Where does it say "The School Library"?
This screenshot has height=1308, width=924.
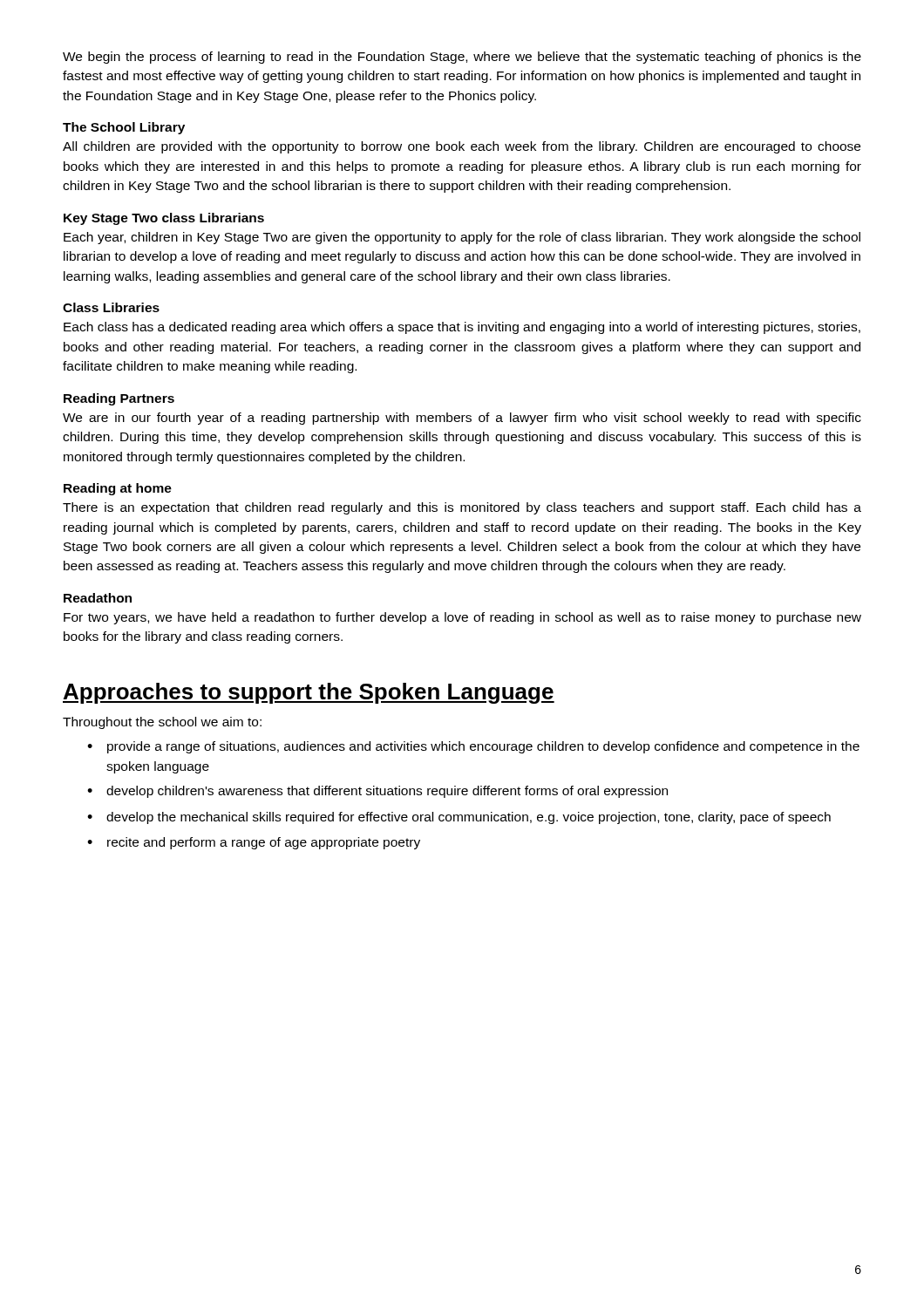(124, 127)
